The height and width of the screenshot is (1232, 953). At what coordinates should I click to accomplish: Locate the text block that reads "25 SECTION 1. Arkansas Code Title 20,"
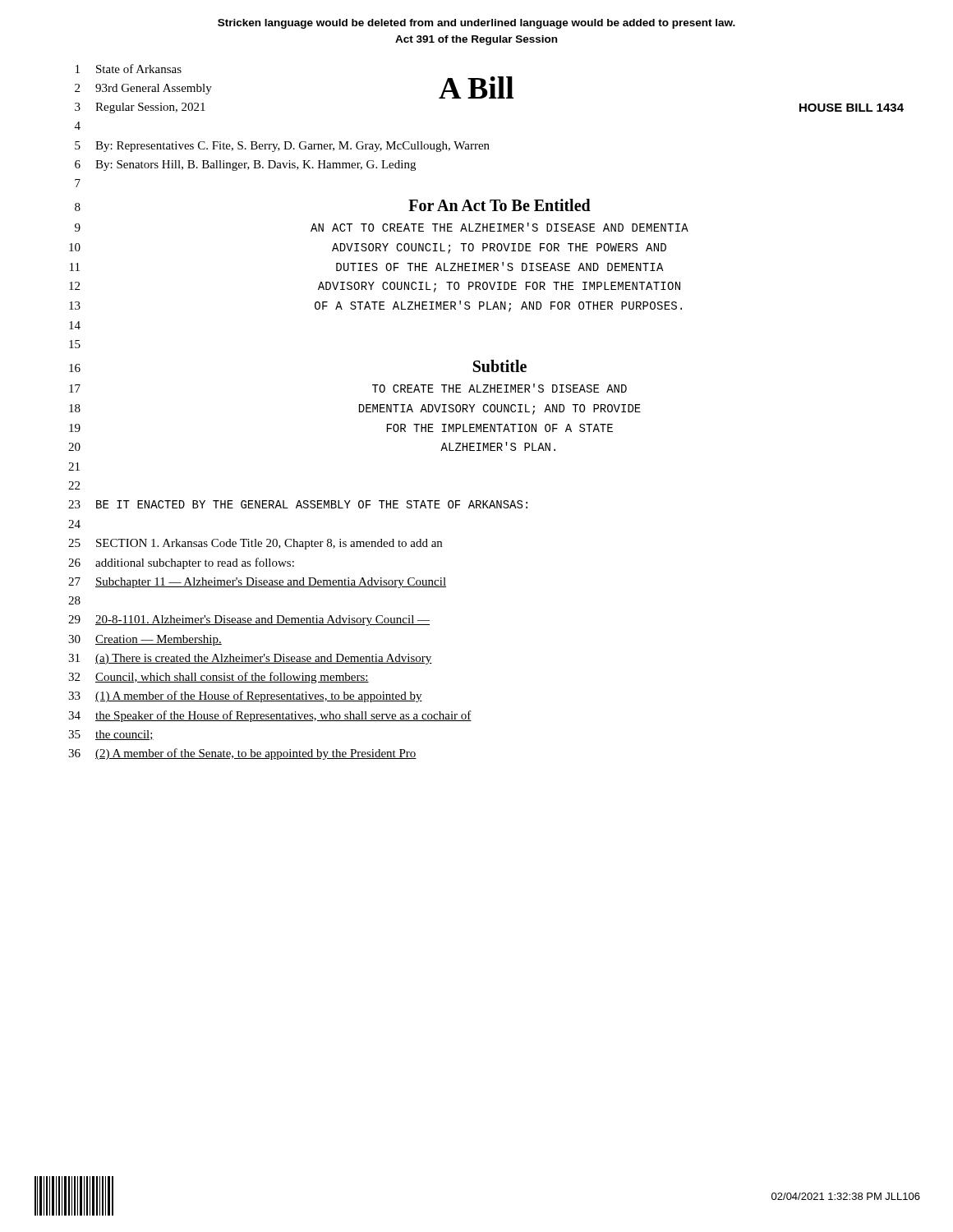pyautogui.click(x=255, y=544)
